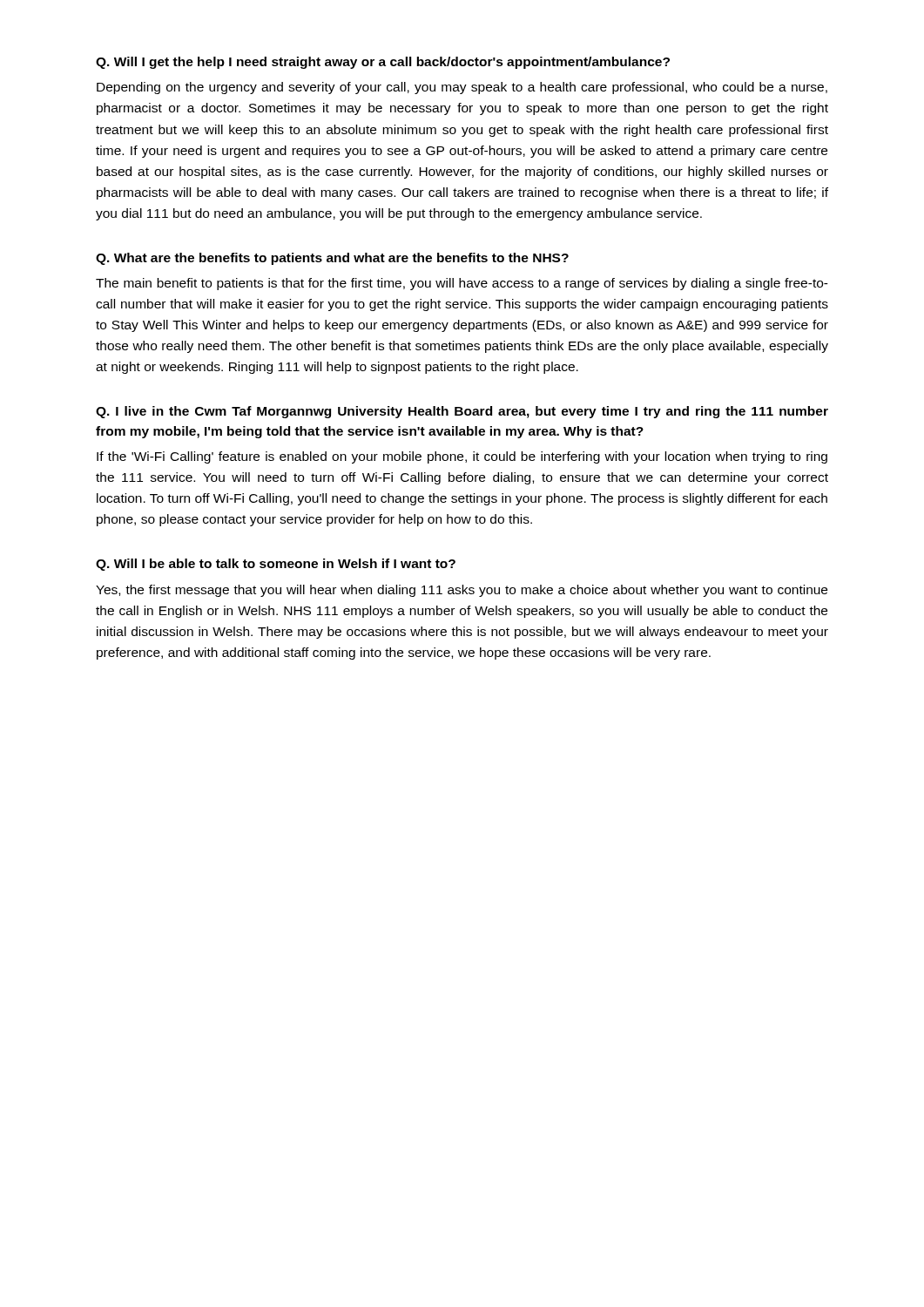The height and width of the screenshot is (1307, 924).
Task: Point to the passage starting "Q. Will I get"
Action: [x=383, y=61]
